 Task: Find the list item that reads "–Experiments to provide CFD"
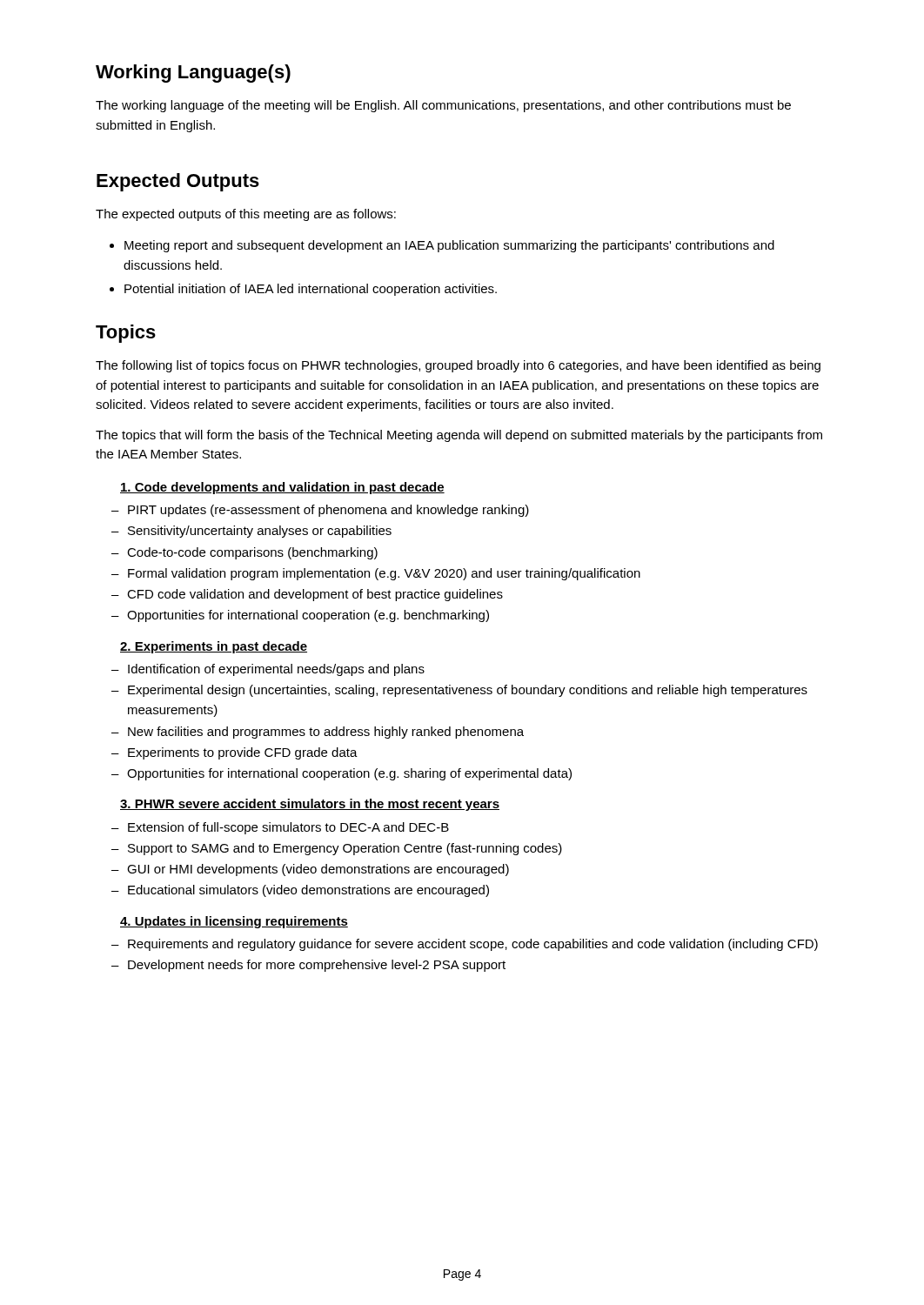(234, 752)
